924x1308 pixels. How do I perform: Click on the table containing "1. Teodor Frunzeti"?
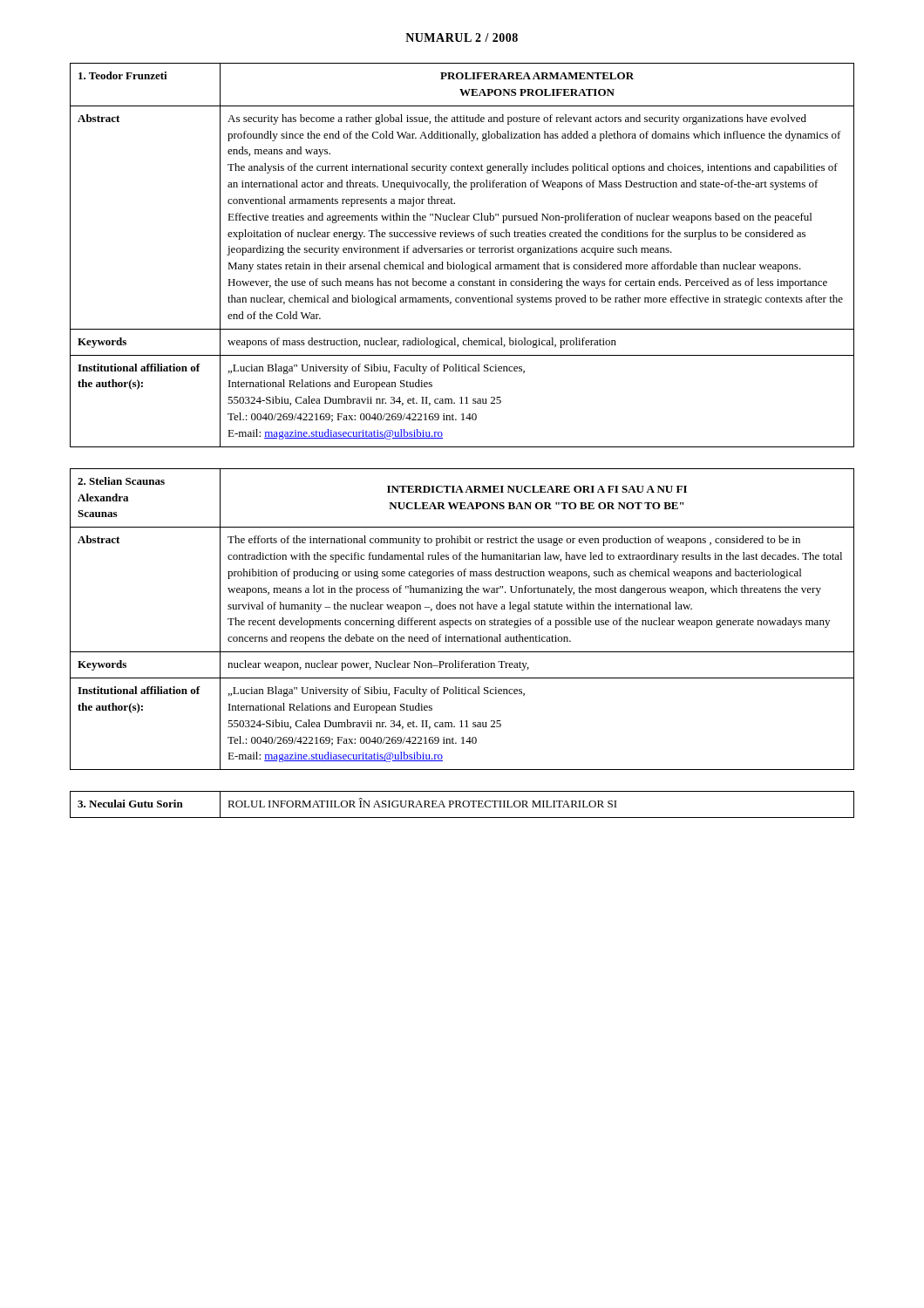coord(462,255)
